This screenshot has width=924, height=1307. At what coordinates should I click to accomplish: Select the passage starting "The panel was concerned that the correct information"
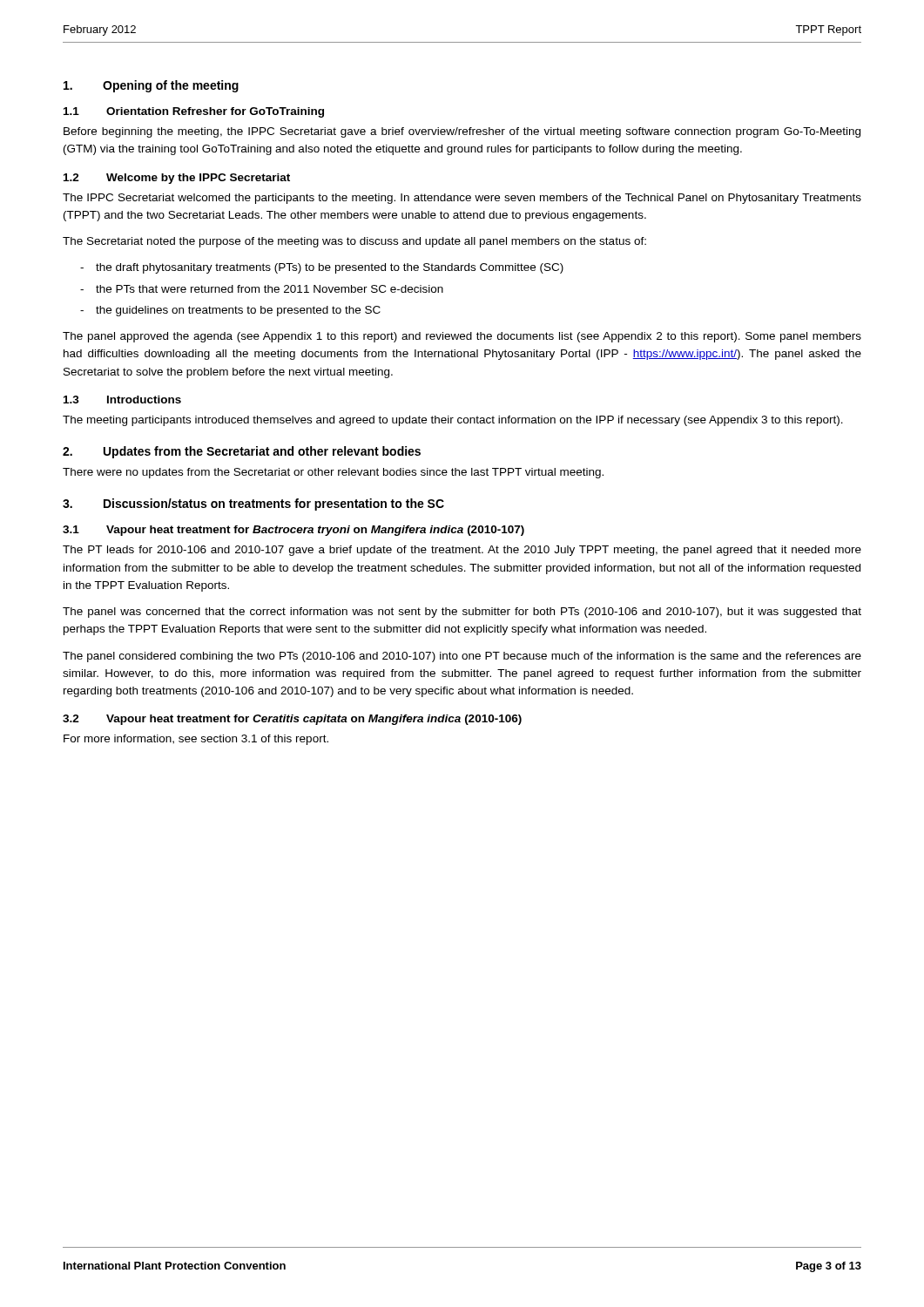pos(462,620)
